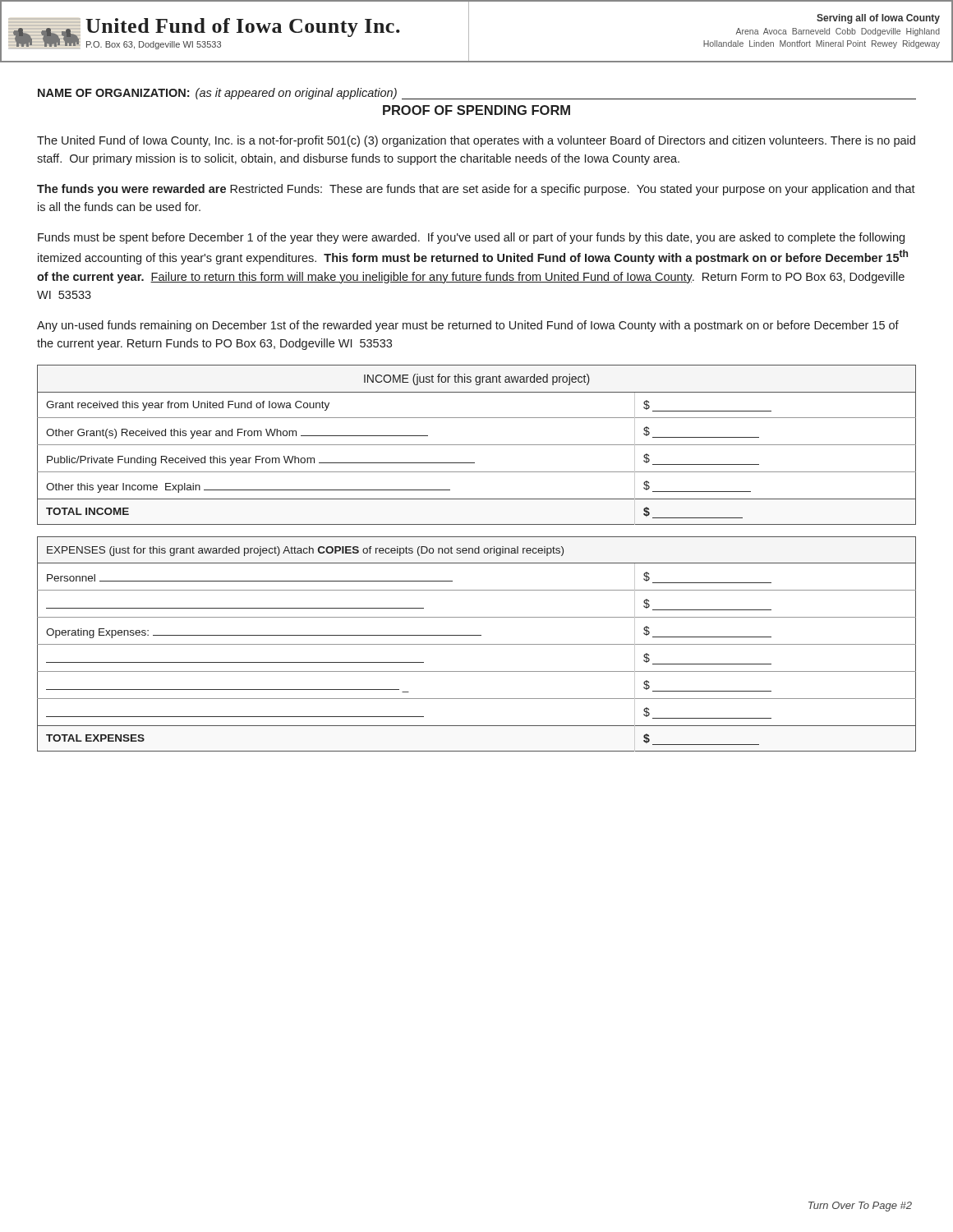The height and width of the screenshot is (1232, 953).
Task: Find the title on this page that starts "PROOF OF SPENDING"
Action: 476,110
